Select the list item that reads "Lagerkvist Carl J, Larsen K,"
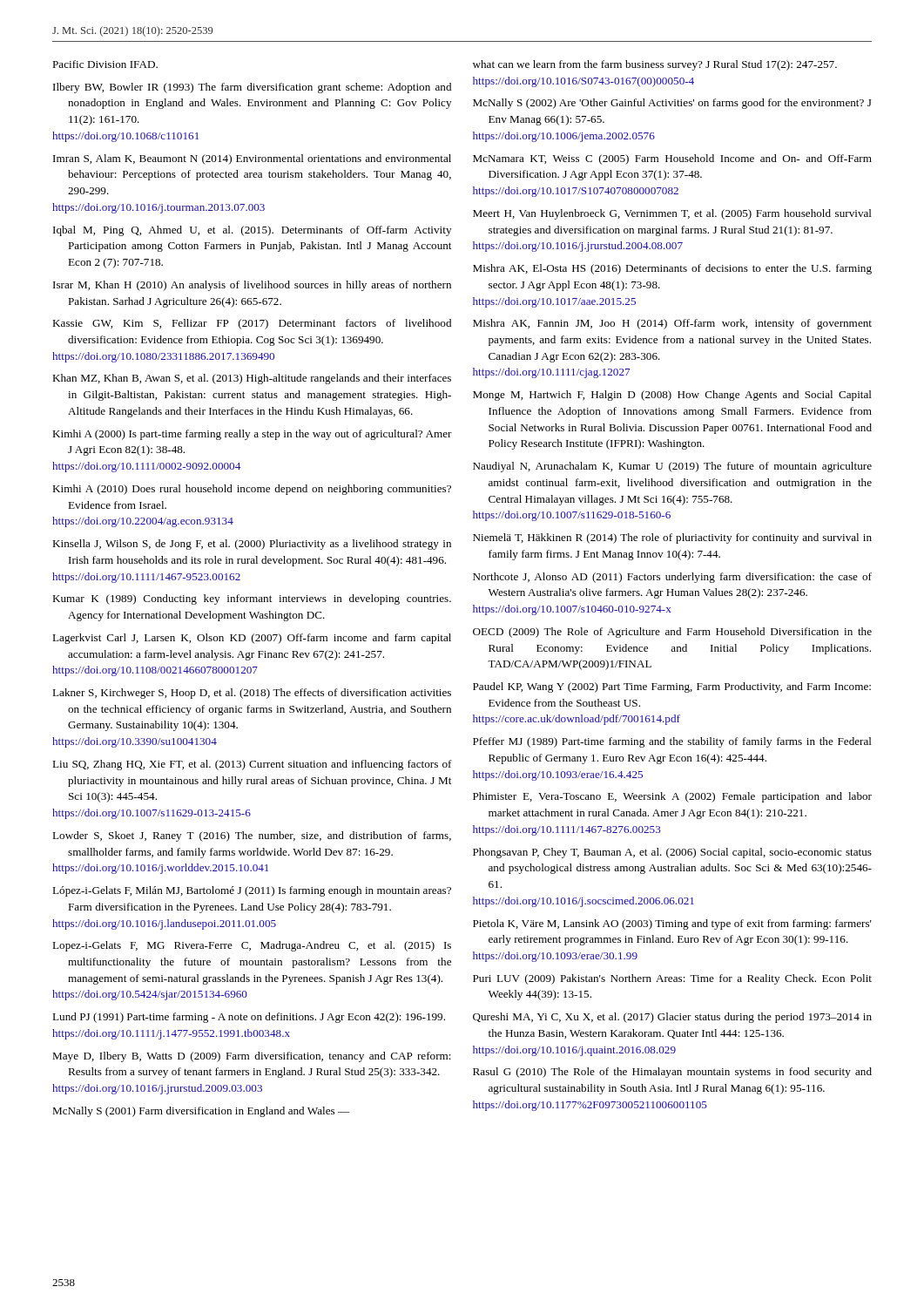Image resolution: width=924 pixels, height=1307 pixels. pyautogui.click(x=252, y=655)
